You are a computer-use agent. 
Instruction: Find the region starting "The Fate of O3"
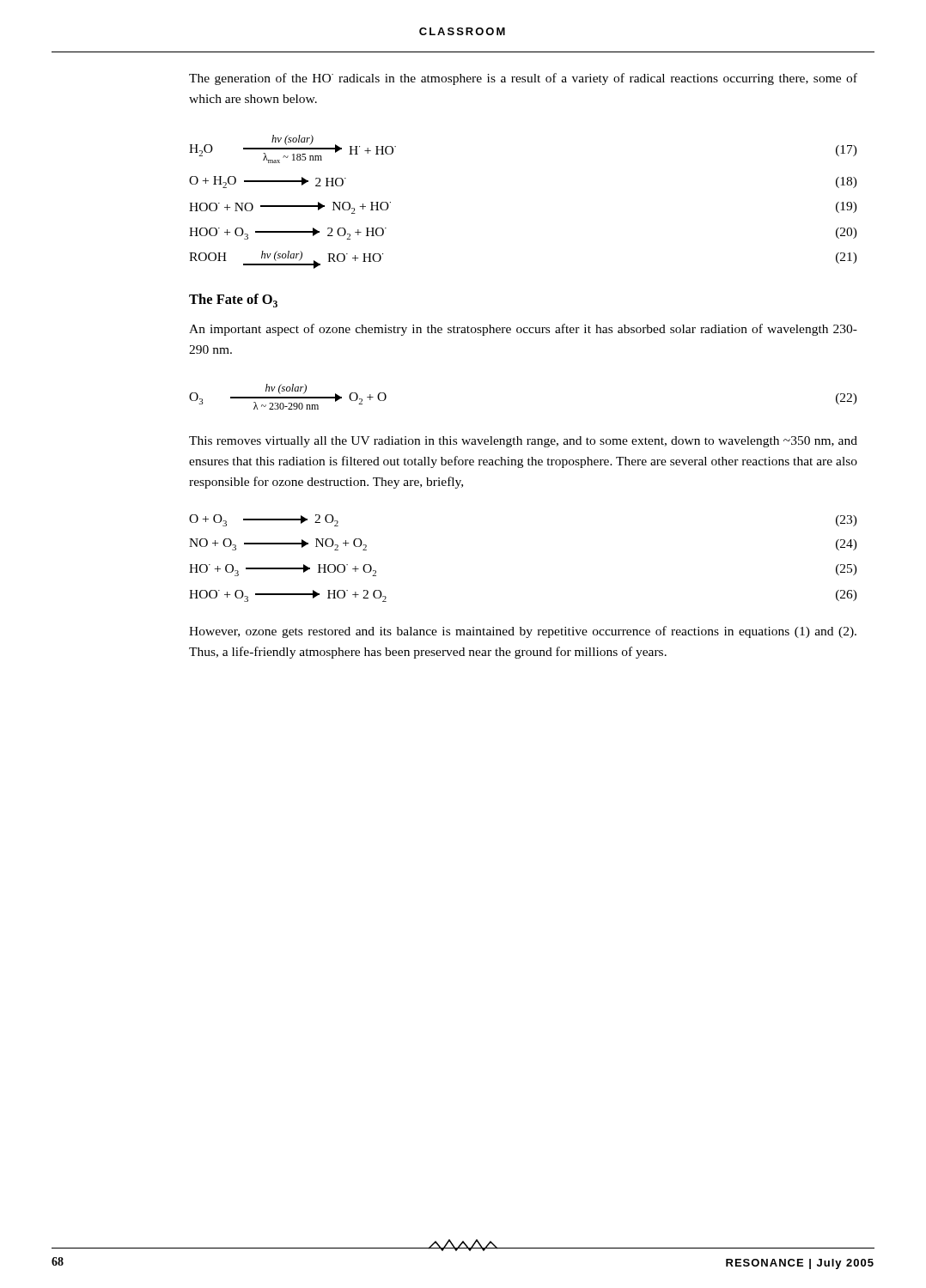(233, 301)
